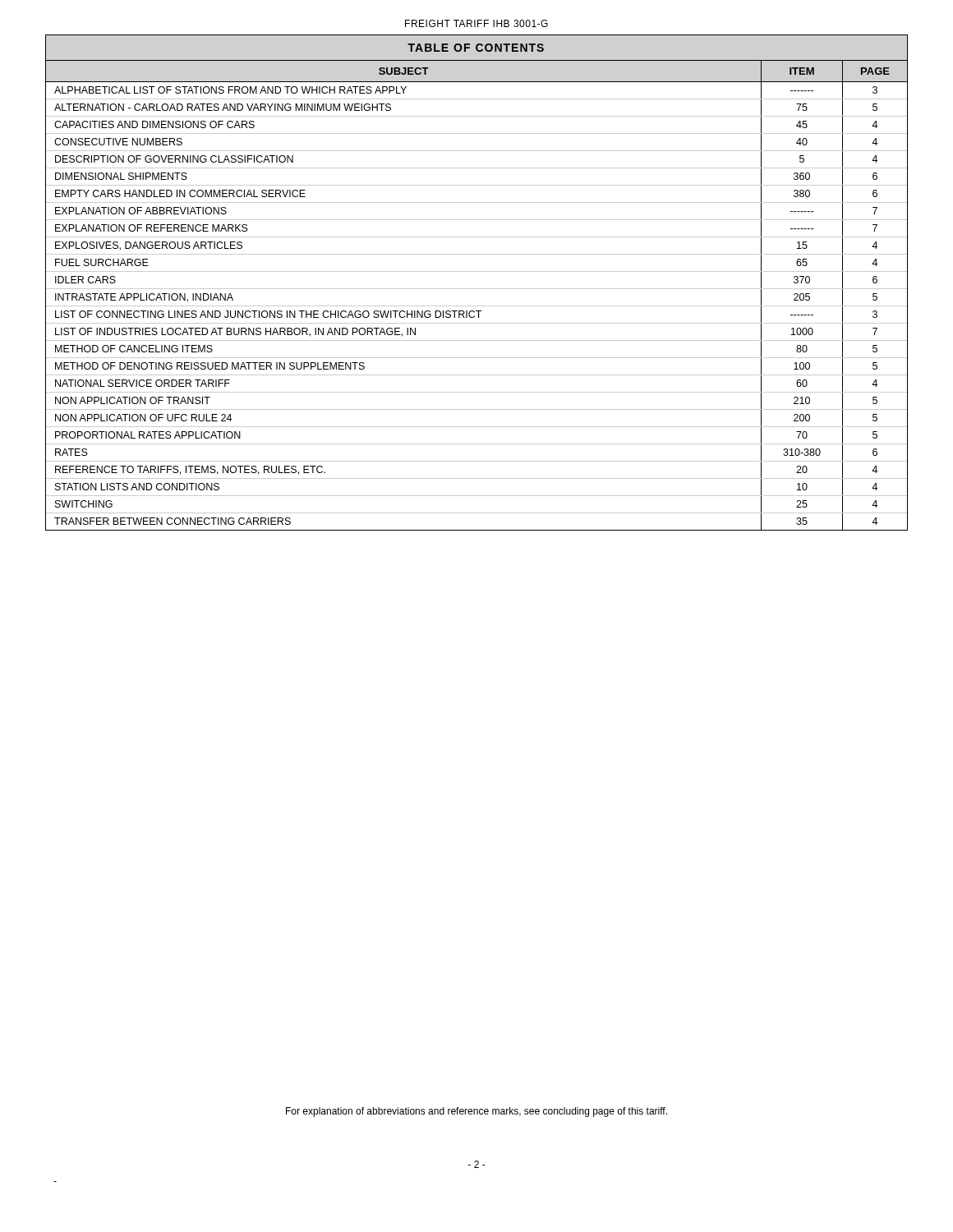The height and width of the screenshot is (1232, 953).
Task: Locate a footnote
Action: [476, 1111]
